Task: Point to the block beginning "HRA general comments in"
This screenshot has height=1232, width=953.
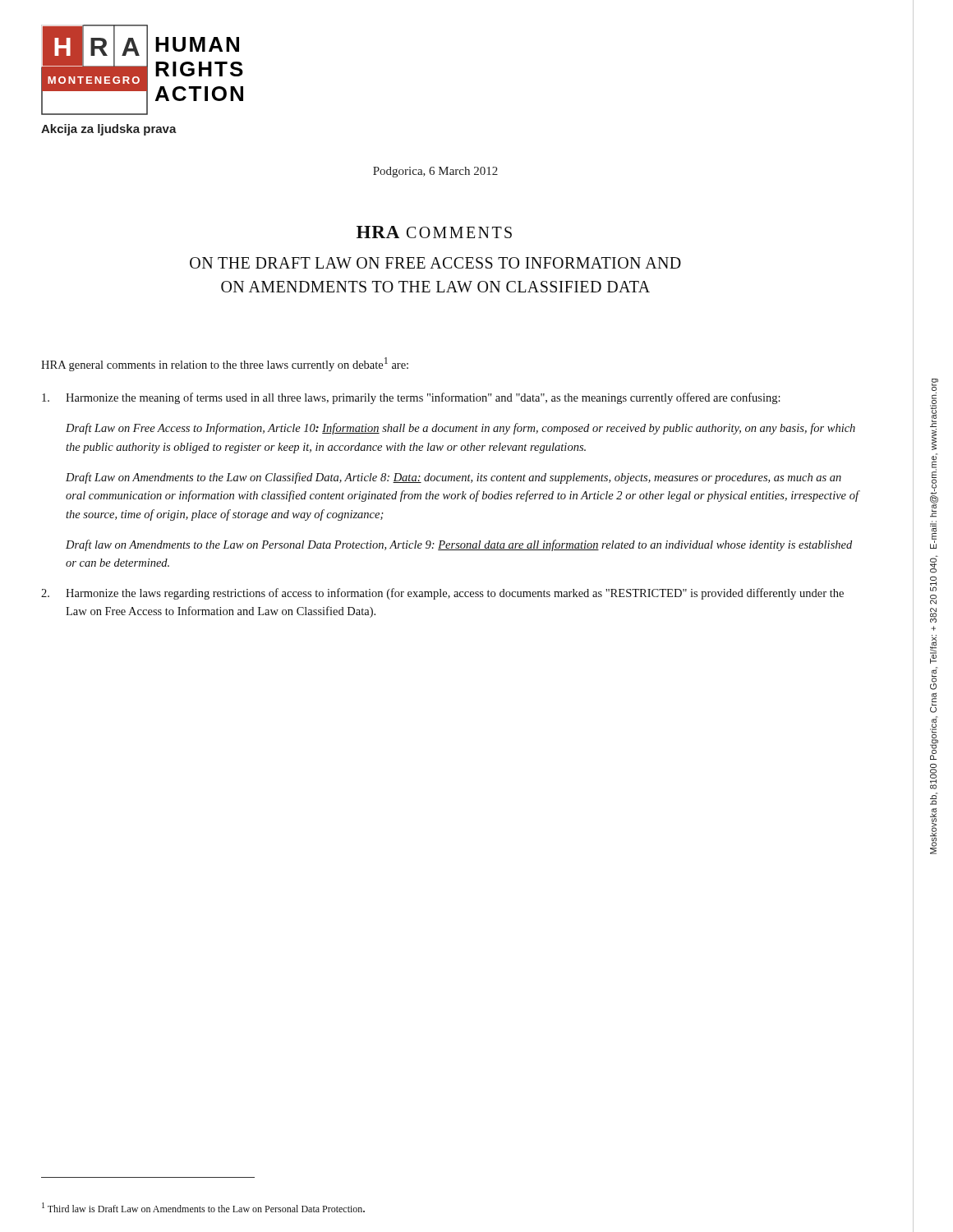Action: pos(225,363)
